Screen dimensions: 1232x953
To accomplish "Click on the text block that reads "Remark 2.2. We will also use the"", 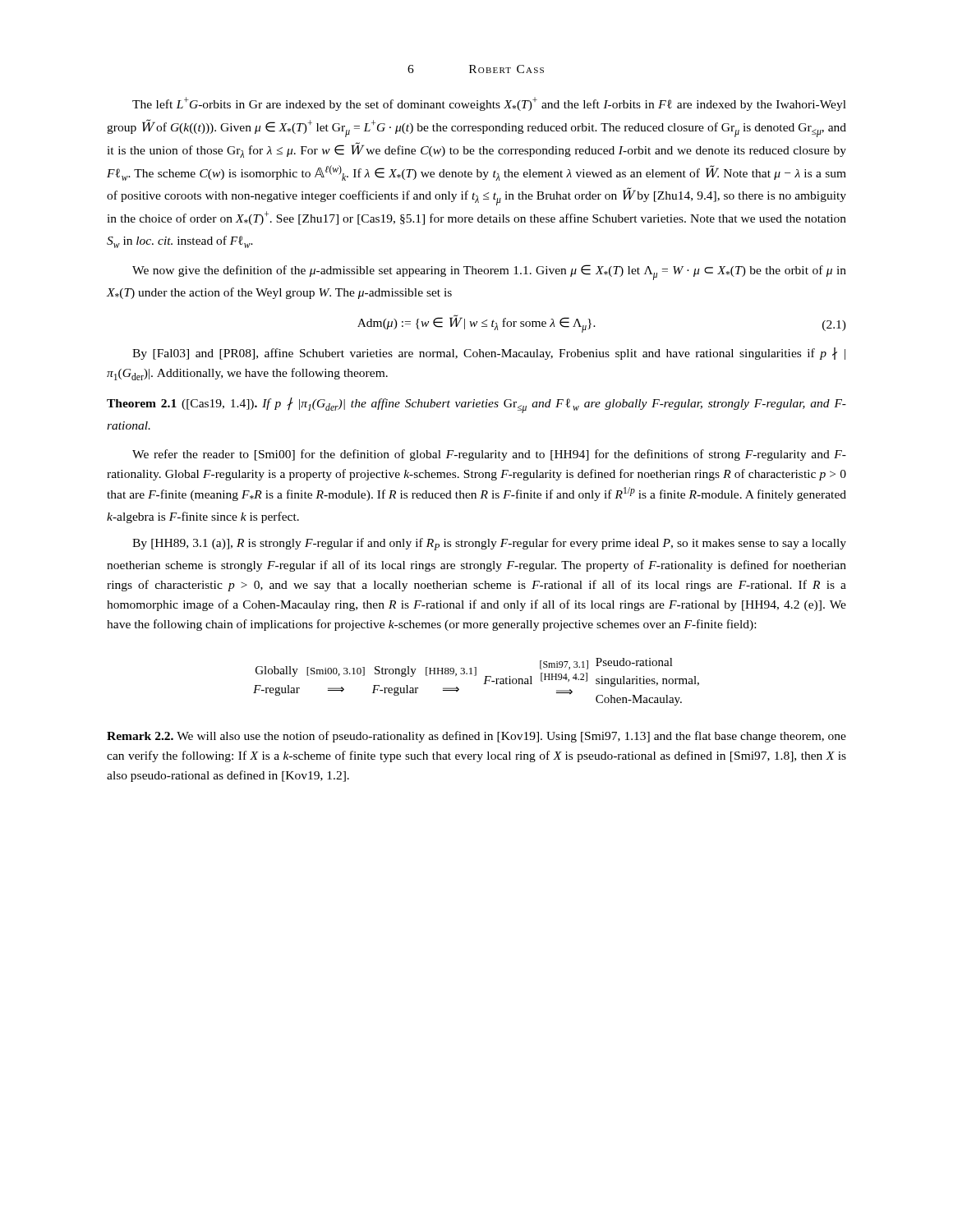I will pos(476,755).
